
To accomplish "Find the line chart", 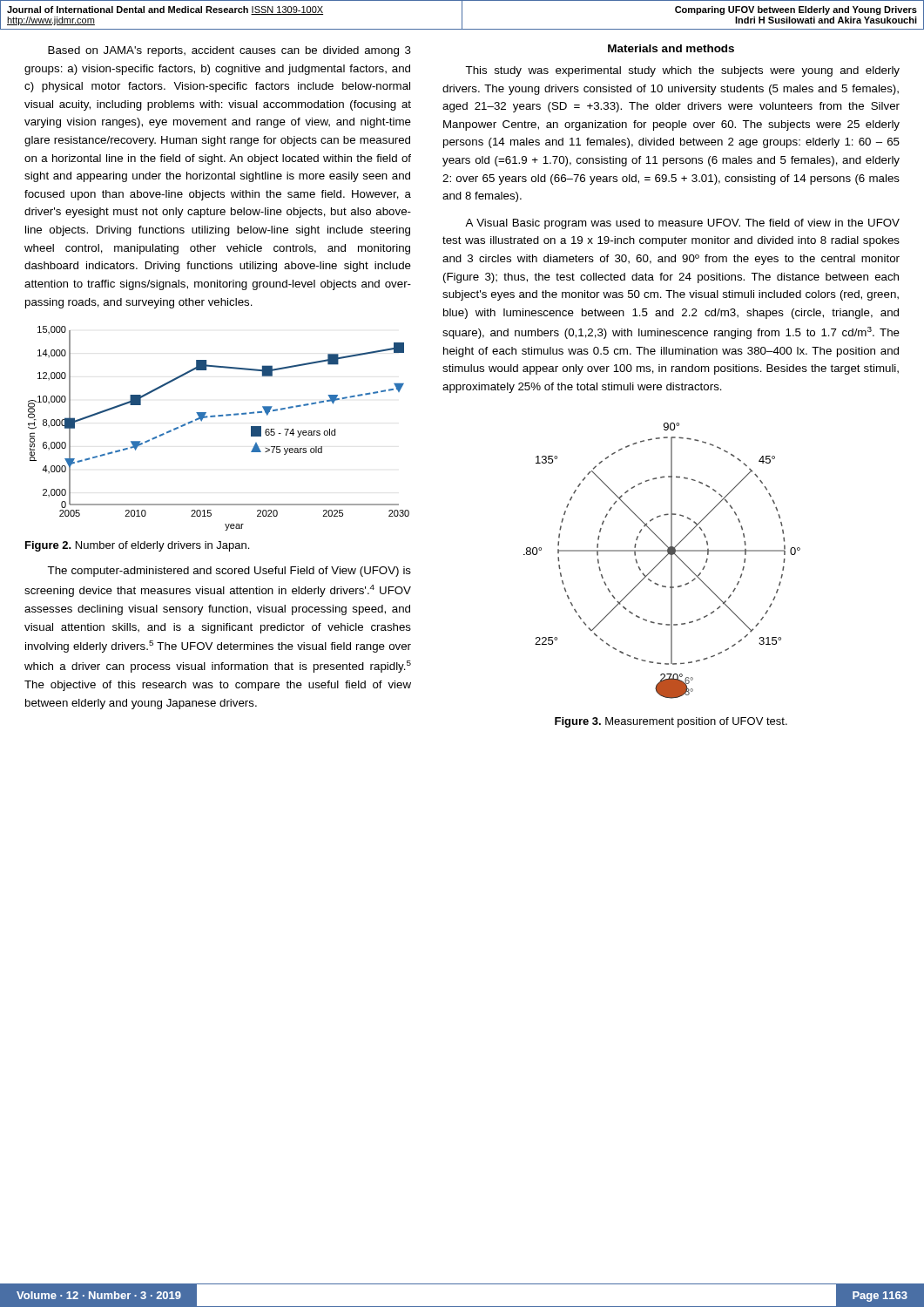I will [218, 428].
